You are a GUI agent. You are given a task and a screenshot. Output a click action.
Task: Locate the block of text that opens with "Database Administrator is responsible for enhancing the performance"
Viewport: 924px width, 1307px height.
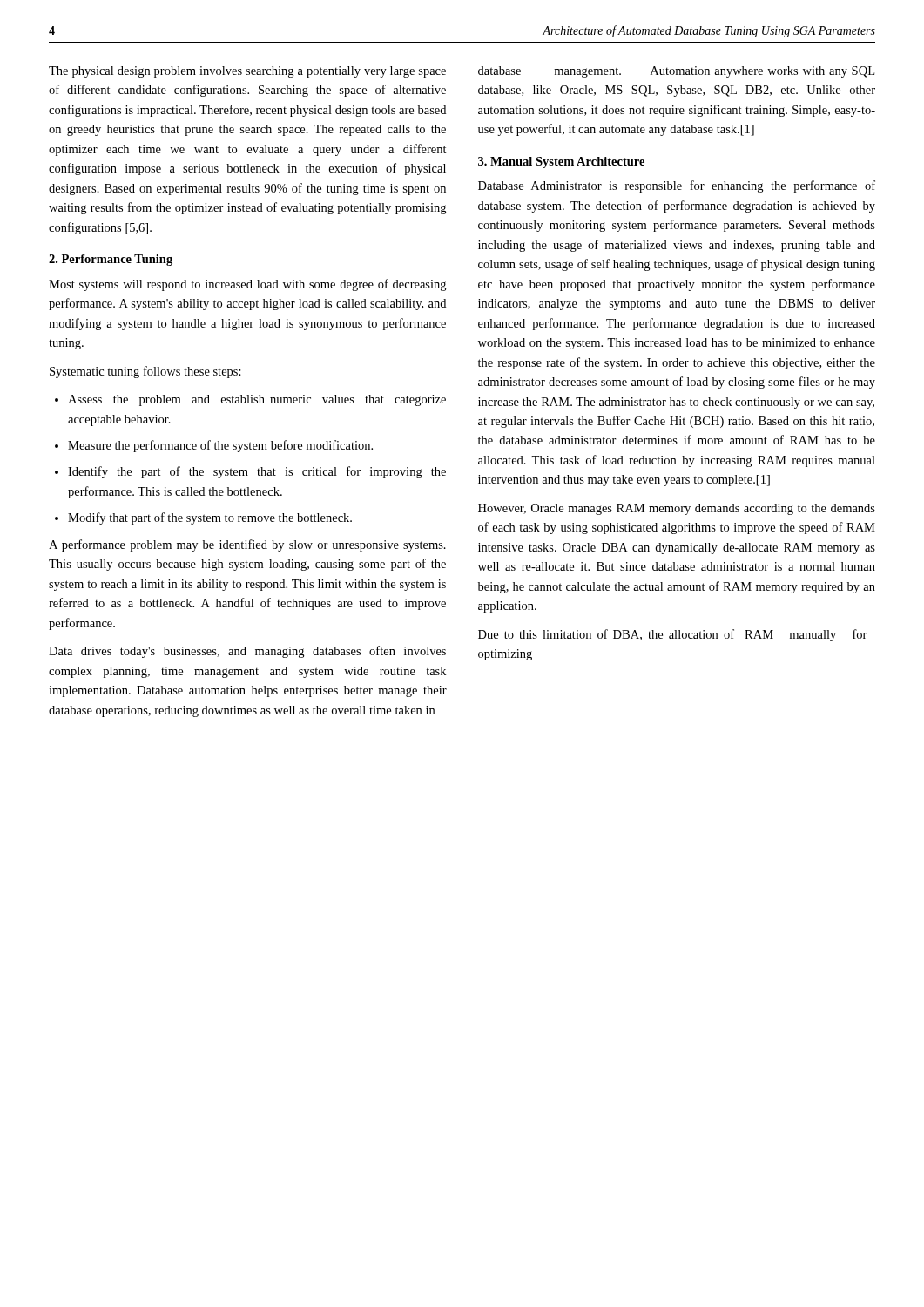coord(676,420)
